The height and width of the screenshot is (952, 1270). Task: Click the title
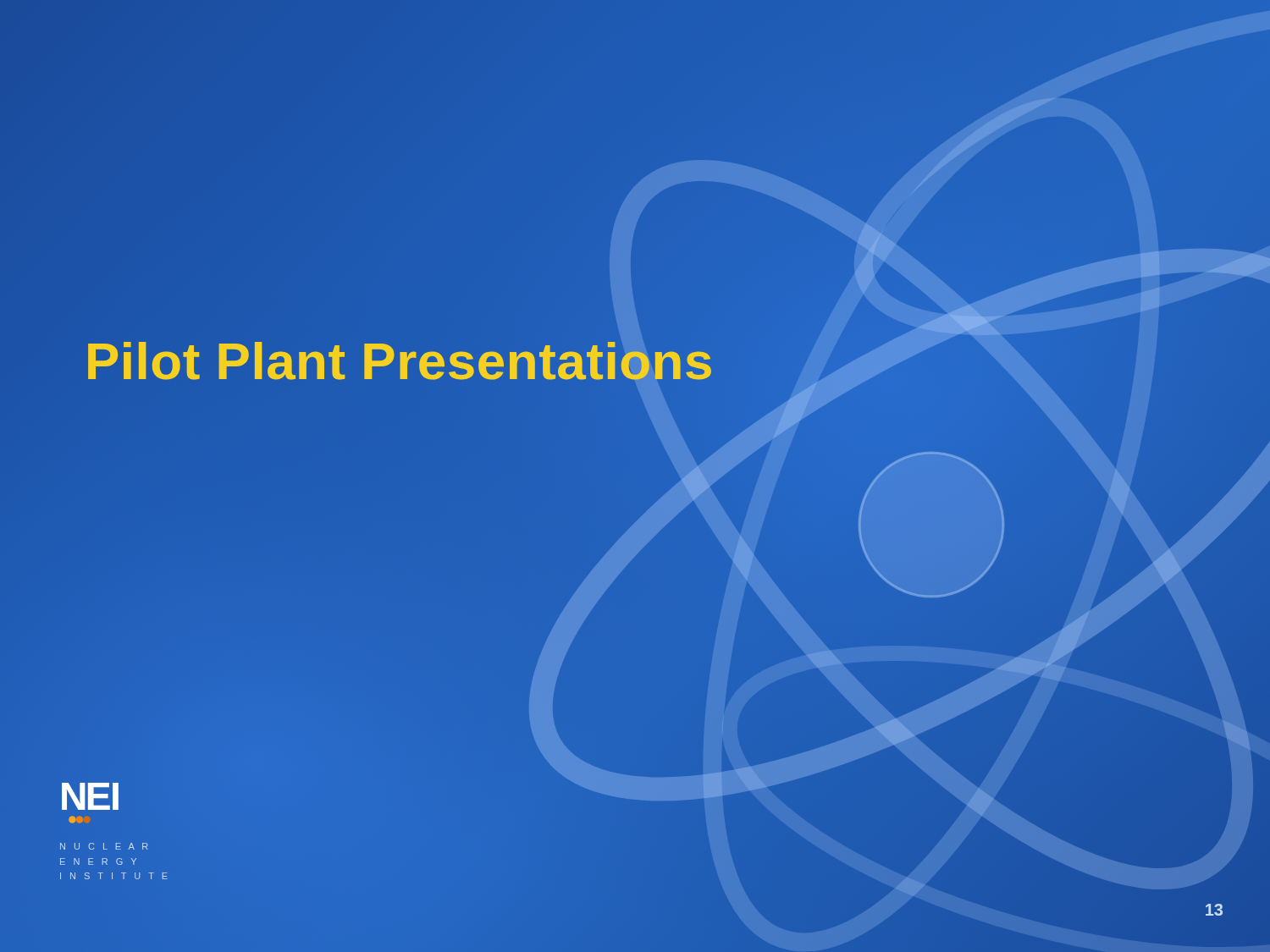tap(466, 362)
